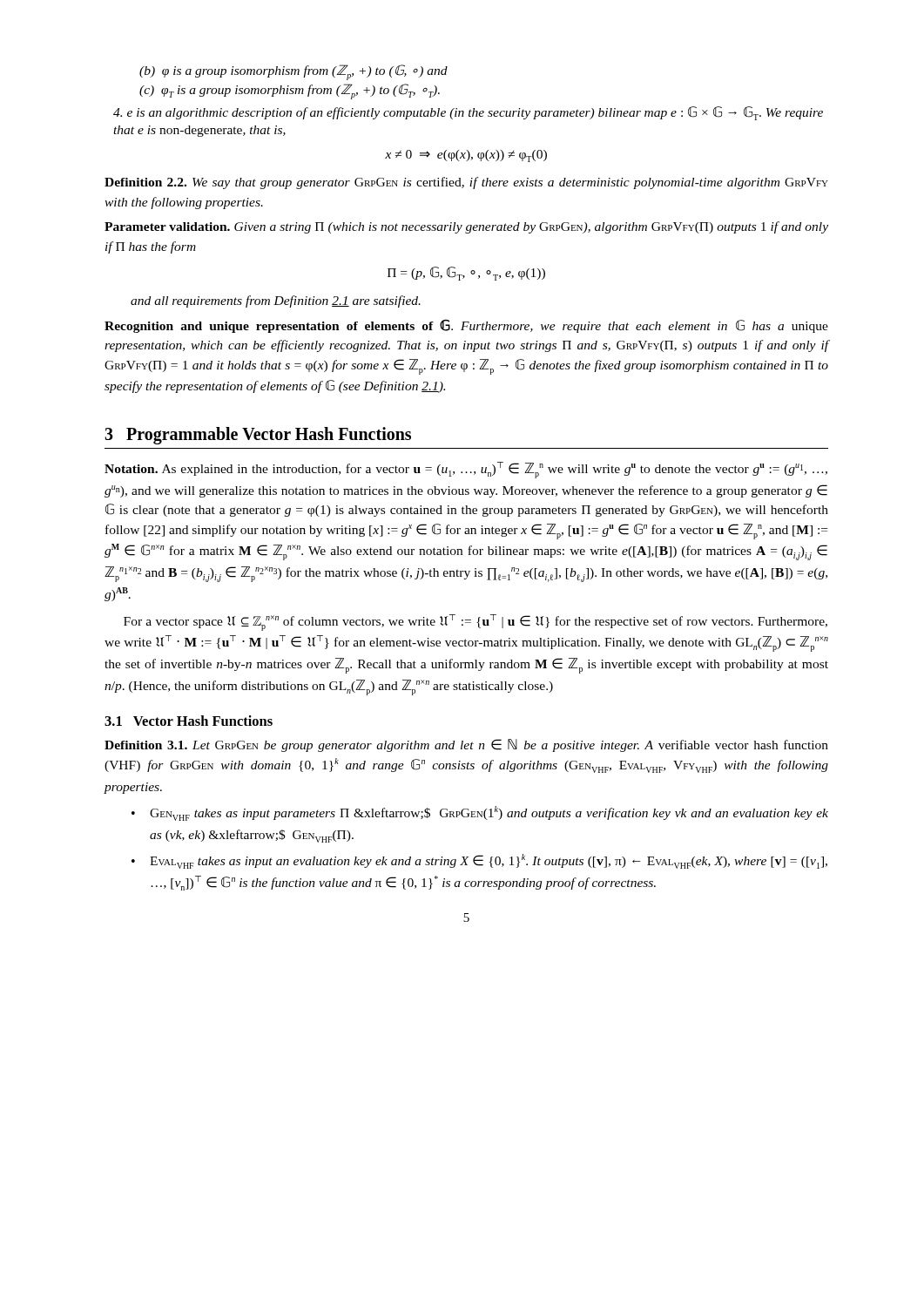Locate the section header containing "3.1 Vector Hash Functions"
The height and width of the screenshot is (1307, 924).
pyautogui.click(x=189, y=721)
